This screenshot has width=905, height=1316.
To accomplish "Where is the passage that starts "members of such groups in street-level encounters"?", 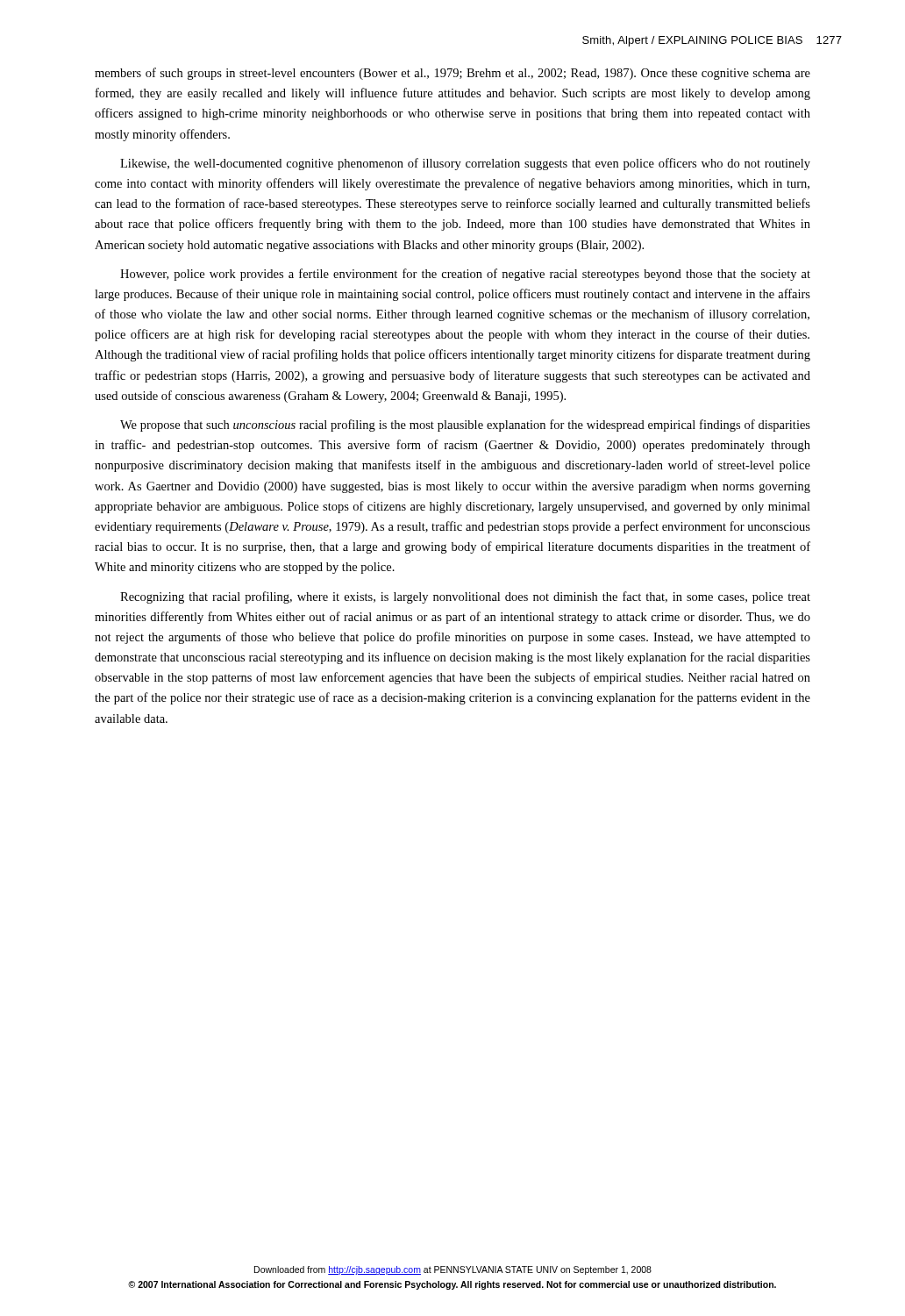I will point(452,104).
